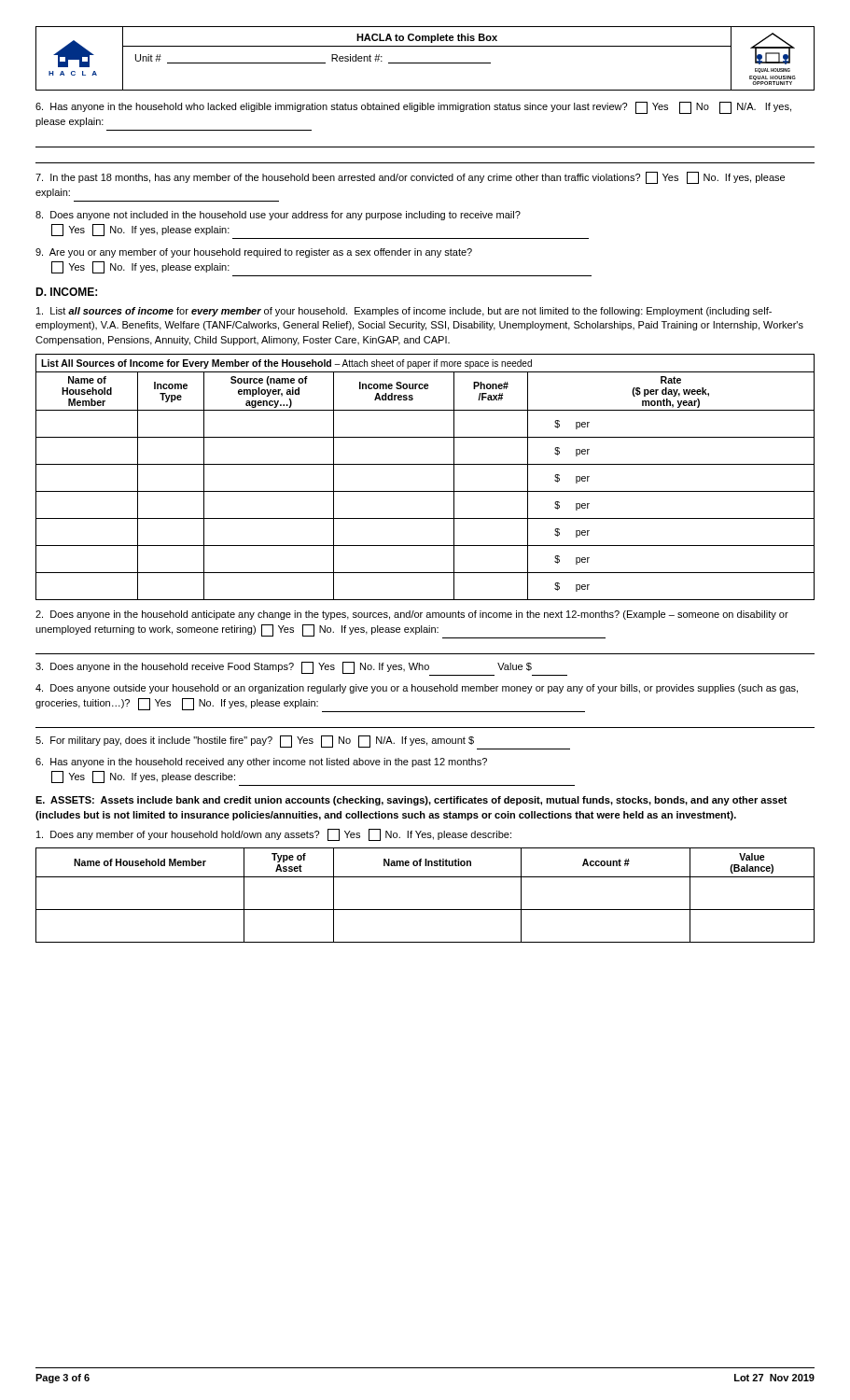The height and width of the screenshot is (1400, 850).
Task: Locate the list item that says "5. For military pay,"
Action: tap(303, 742)
